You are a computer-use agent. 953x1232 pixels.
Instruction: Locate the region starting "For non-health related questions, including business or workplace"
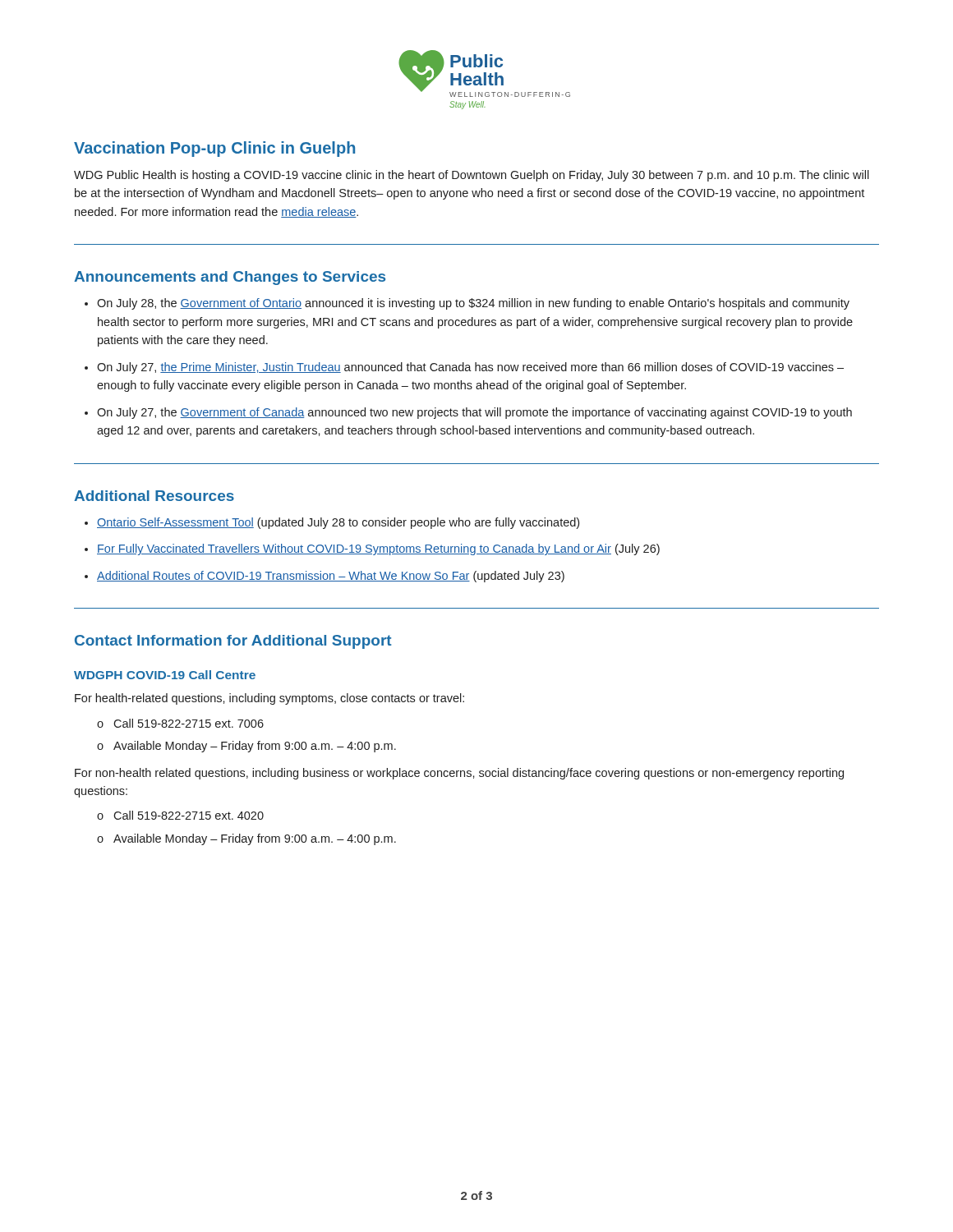coord(459,782)
